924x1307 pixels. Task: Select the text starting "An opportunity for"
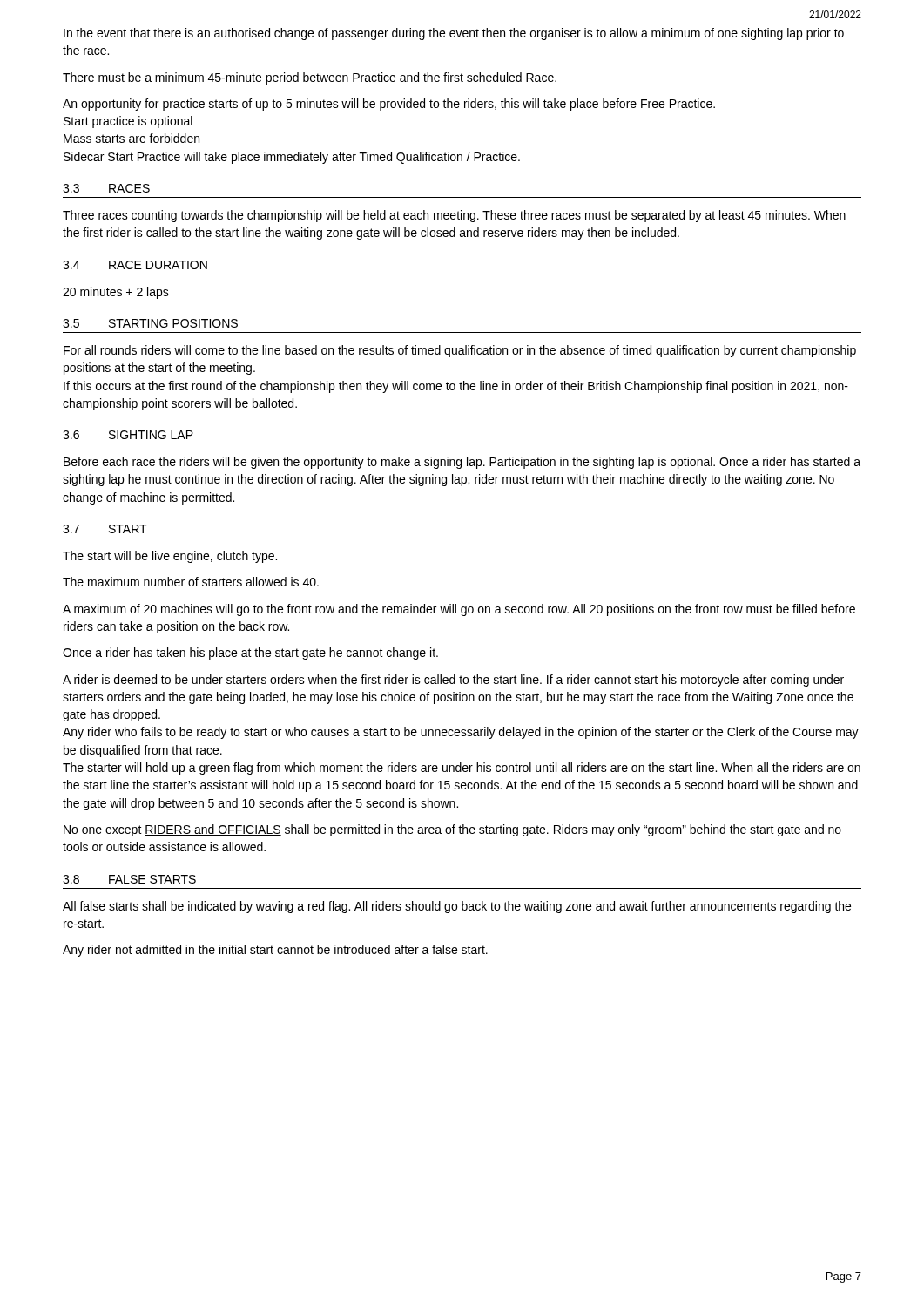click(x=389, y=105)
